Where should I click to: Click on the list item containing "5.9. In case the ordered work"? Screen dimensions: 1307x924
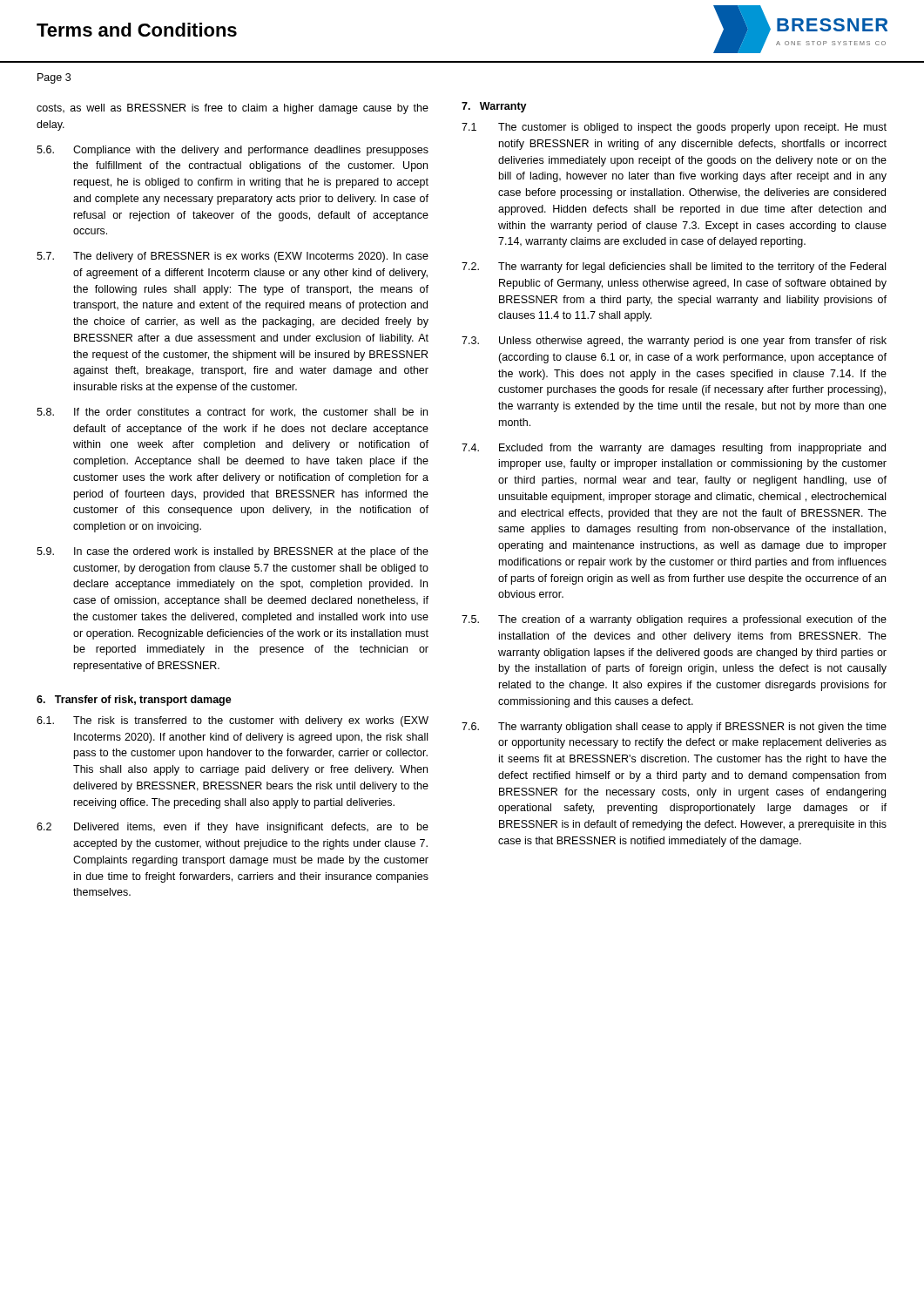[x=233, y=609]
